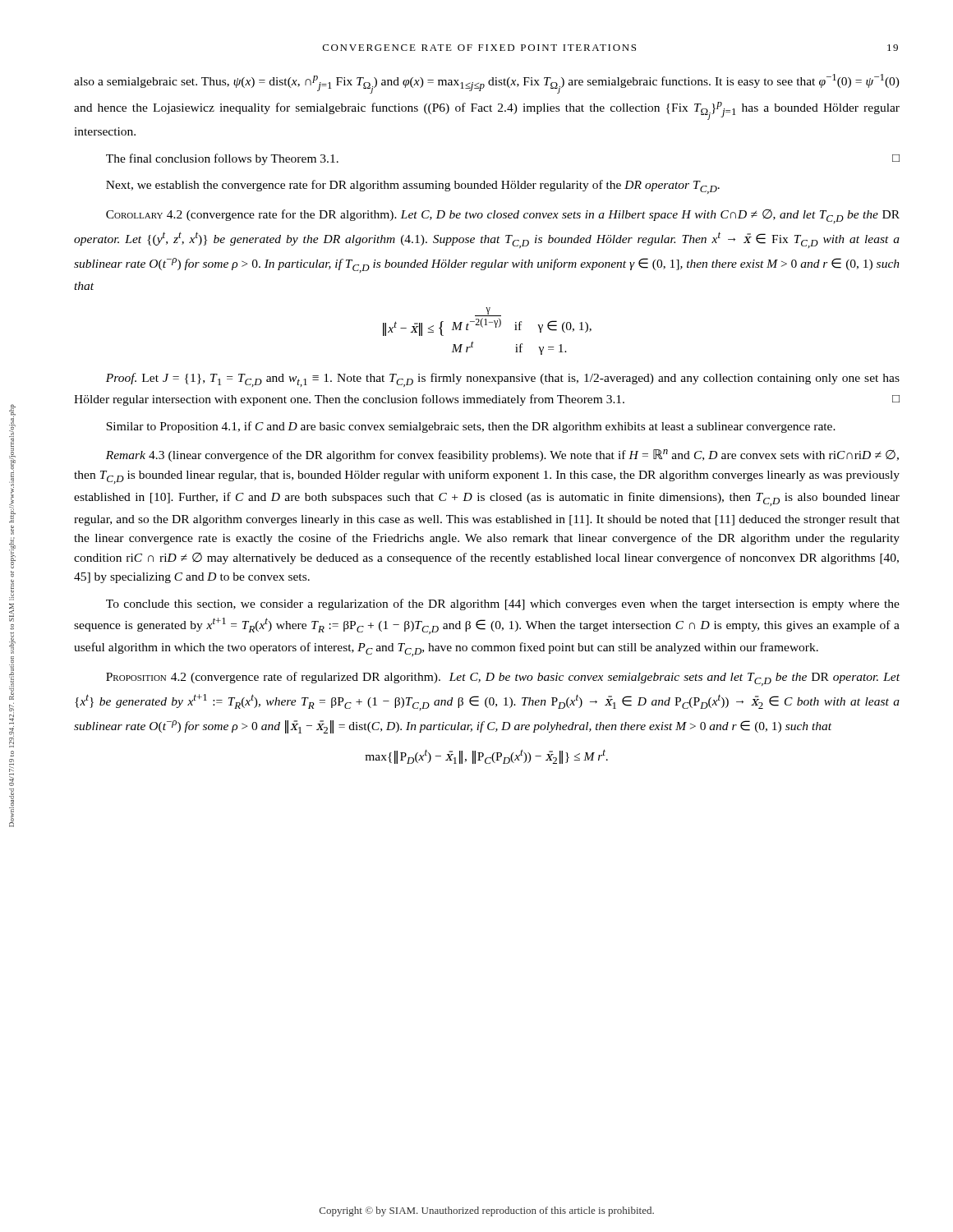Select the text block that reads "Next, we establish the convergence rate for DR"

click(487, 186)
